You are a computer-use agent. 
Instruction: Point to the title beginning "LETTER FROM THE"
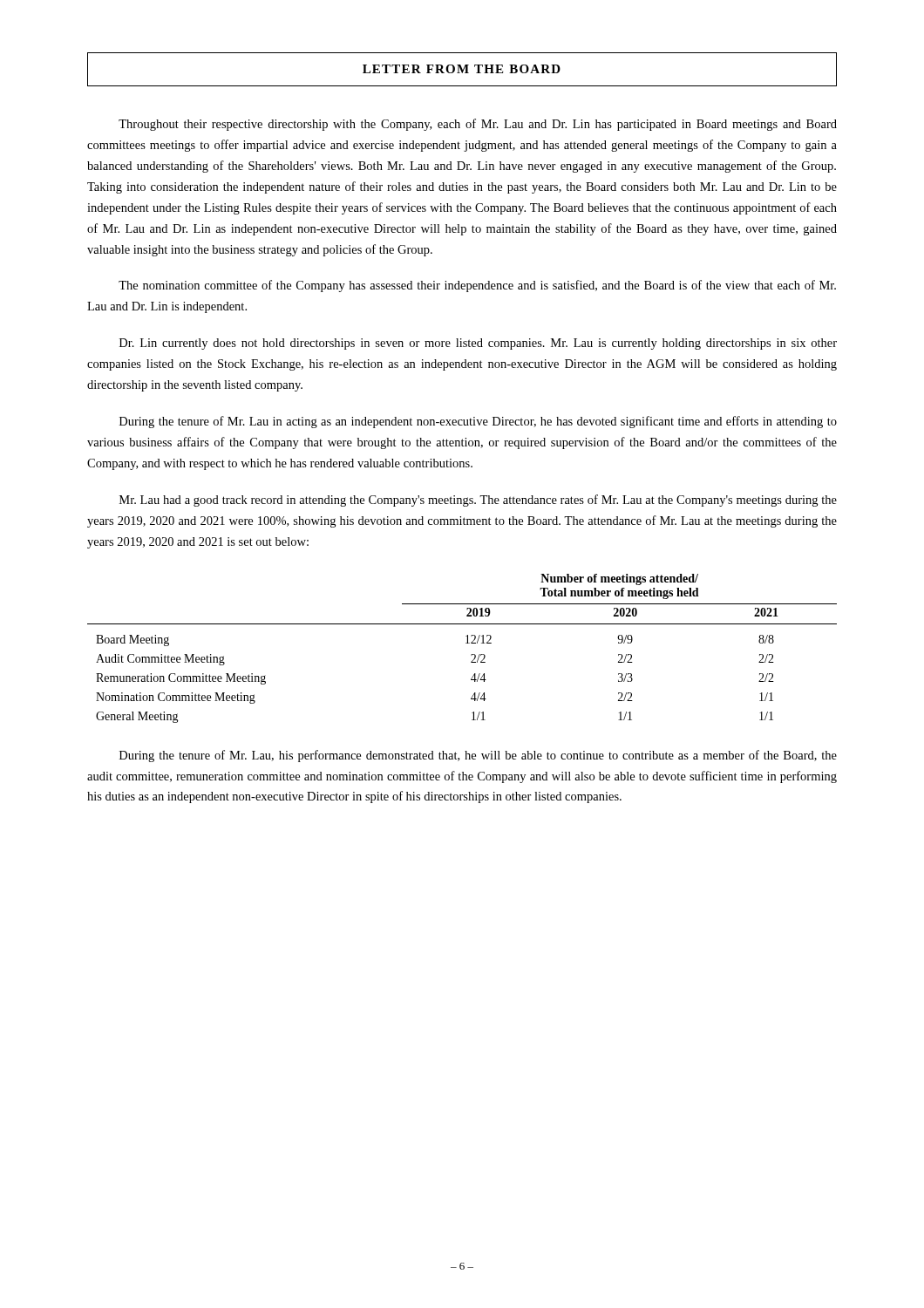click(x=462, y=69)
